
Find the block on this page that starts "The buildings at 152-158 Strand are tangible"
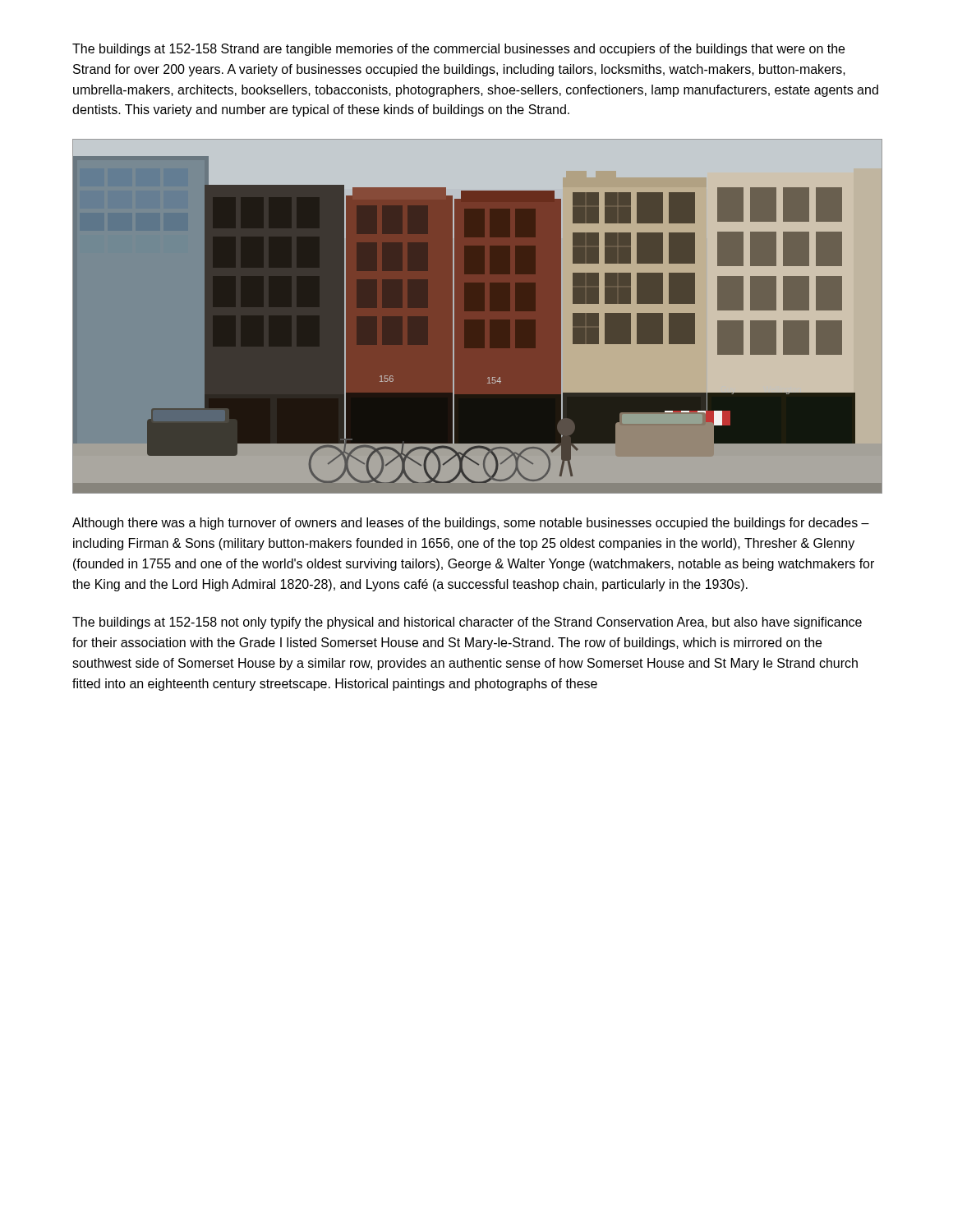click(x=476, y=79)
